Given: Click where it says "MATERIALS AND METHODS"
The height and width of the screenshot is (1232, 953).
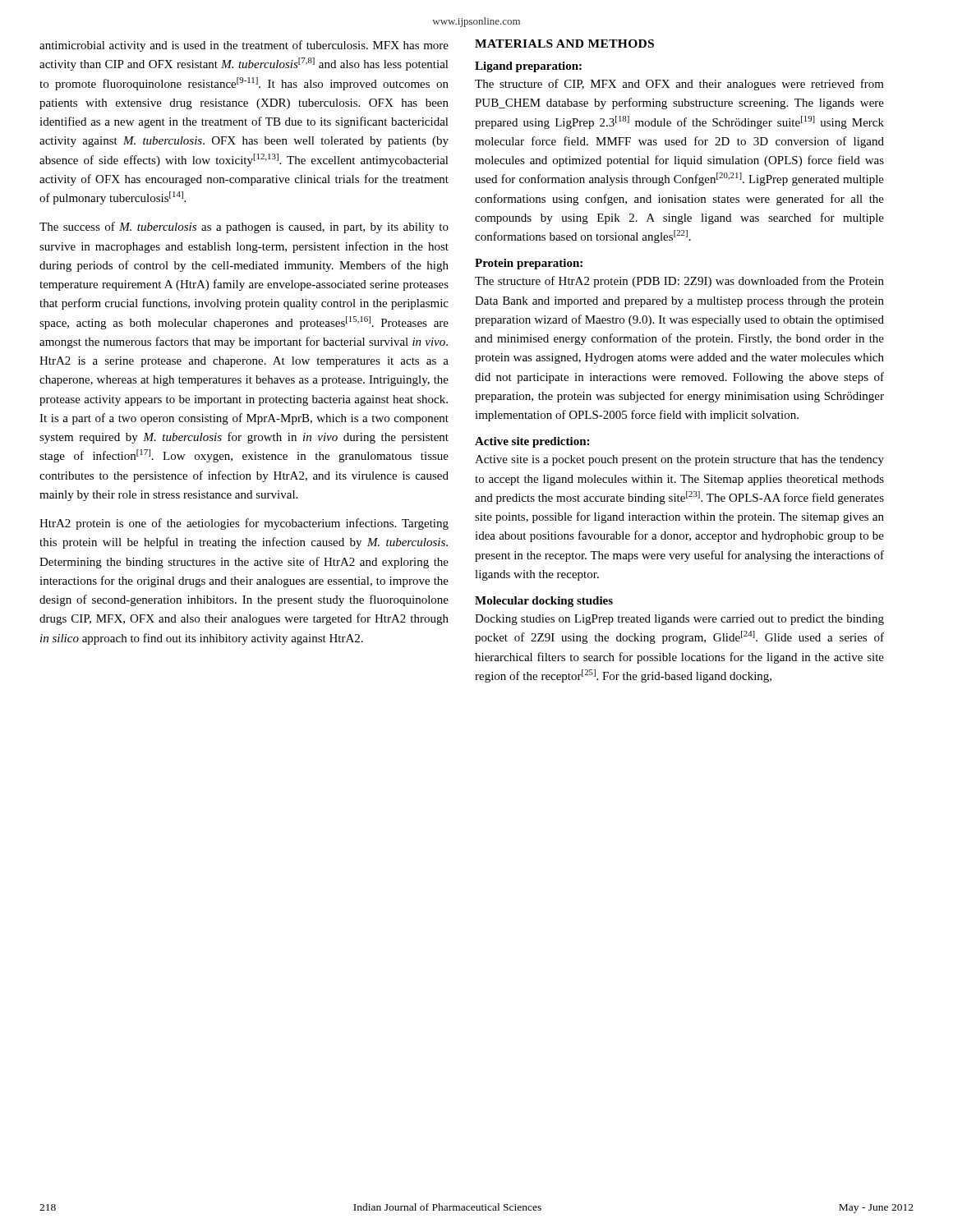Looking at the screenshot, I should 565,43.
